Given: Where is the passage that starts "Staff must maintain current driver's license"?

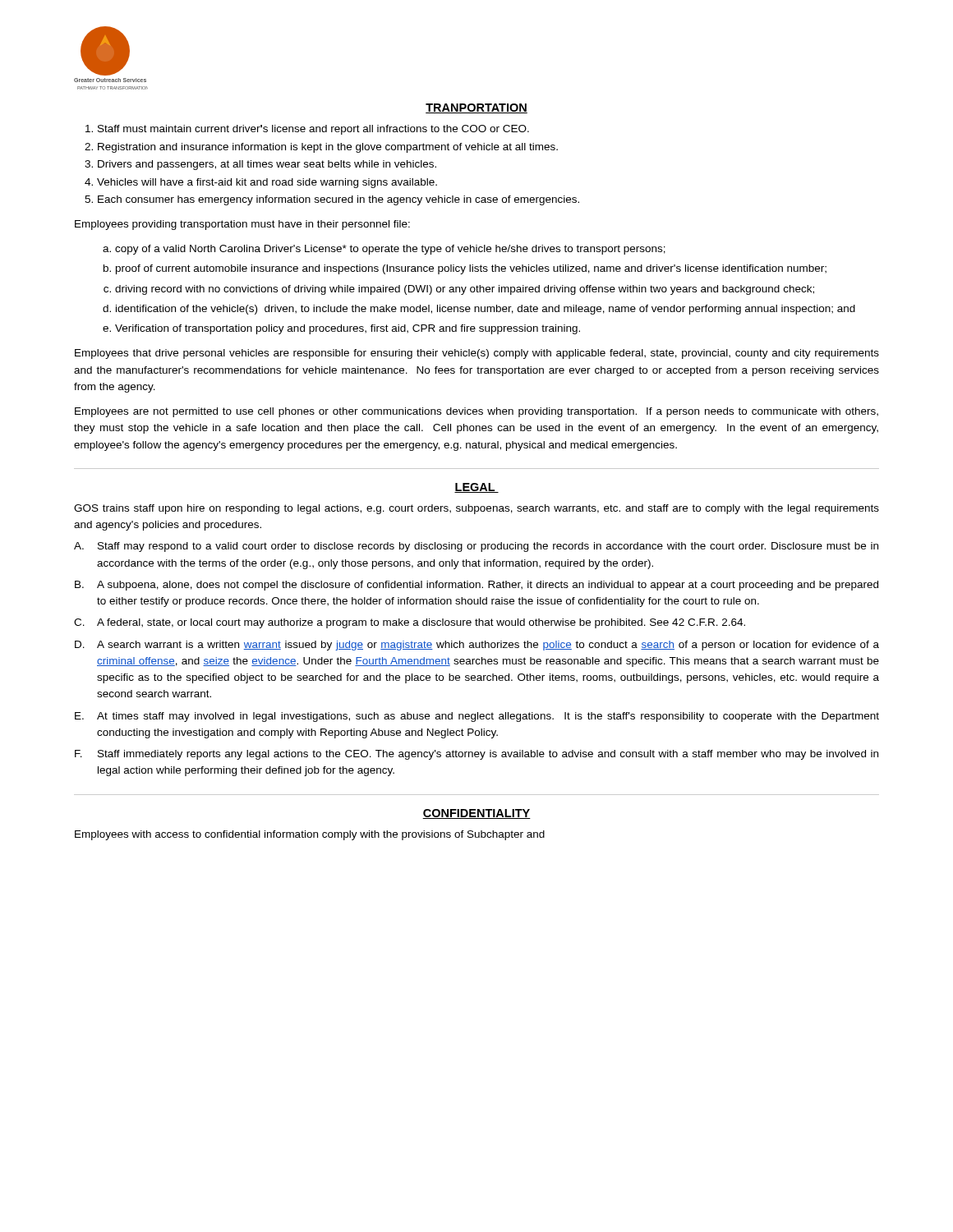Looking at the screenshot, I should point(313,128).
